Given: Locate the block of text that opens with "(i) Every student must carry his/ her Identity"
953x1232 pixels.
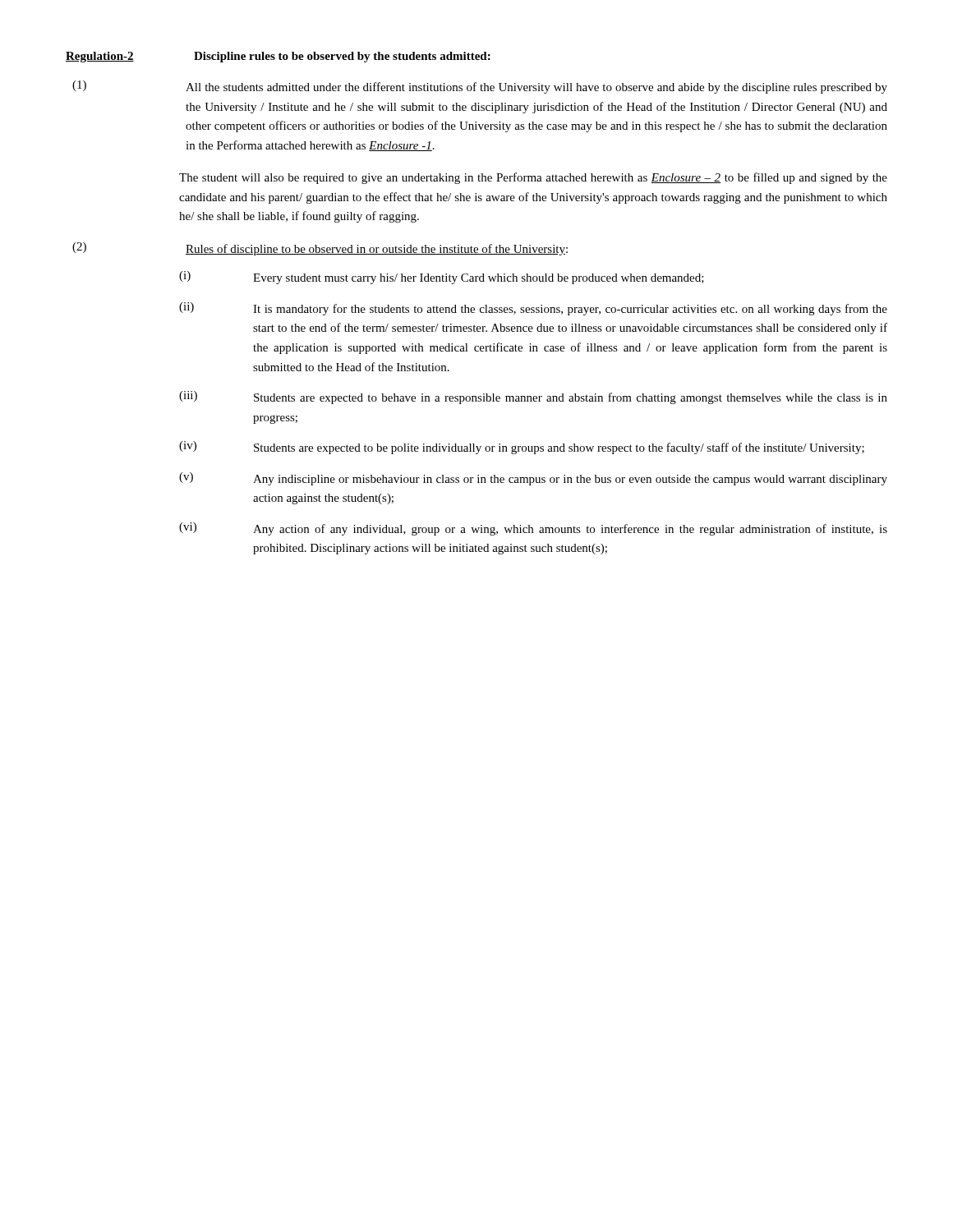Looking at the screenshot, I should pos(533,278).
